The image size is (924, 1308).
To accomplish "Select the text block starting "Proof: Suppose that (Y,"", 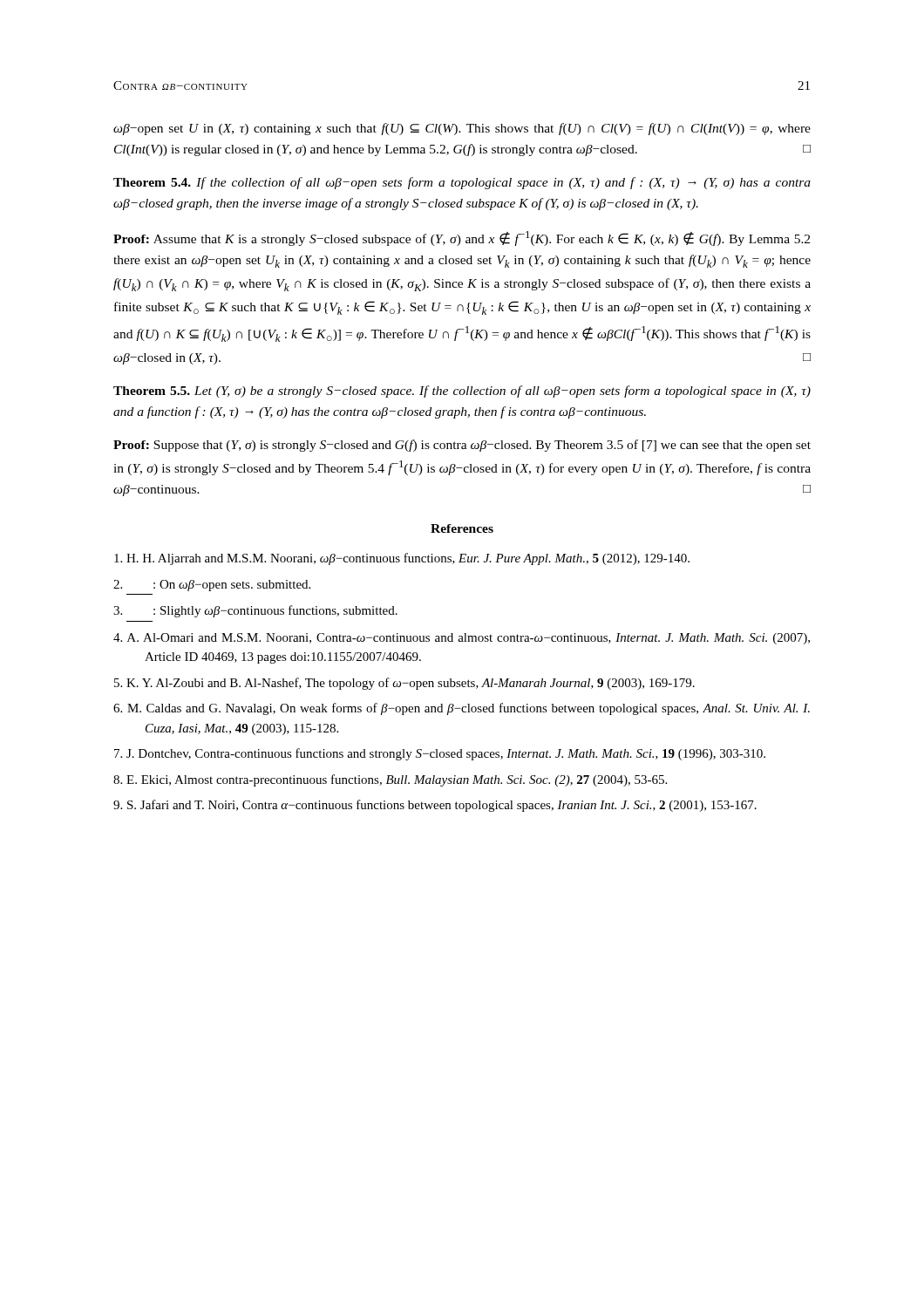I will click(x=462, y=468).
